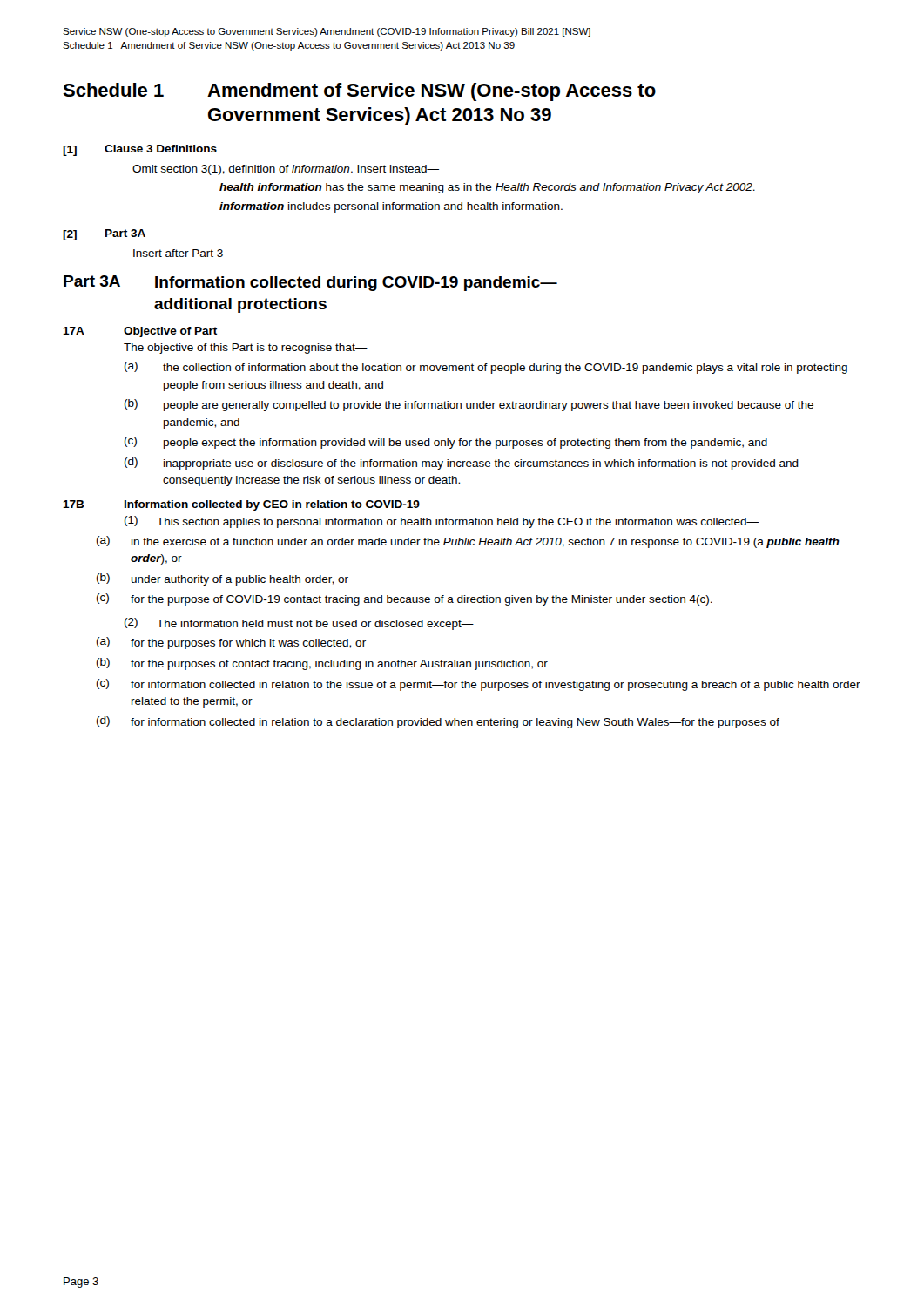This screenshot has width=924, height=1307.
Task: Locate the block of text that opens with "Omit section 3(1), definition of information."
Action: [497, 188]
